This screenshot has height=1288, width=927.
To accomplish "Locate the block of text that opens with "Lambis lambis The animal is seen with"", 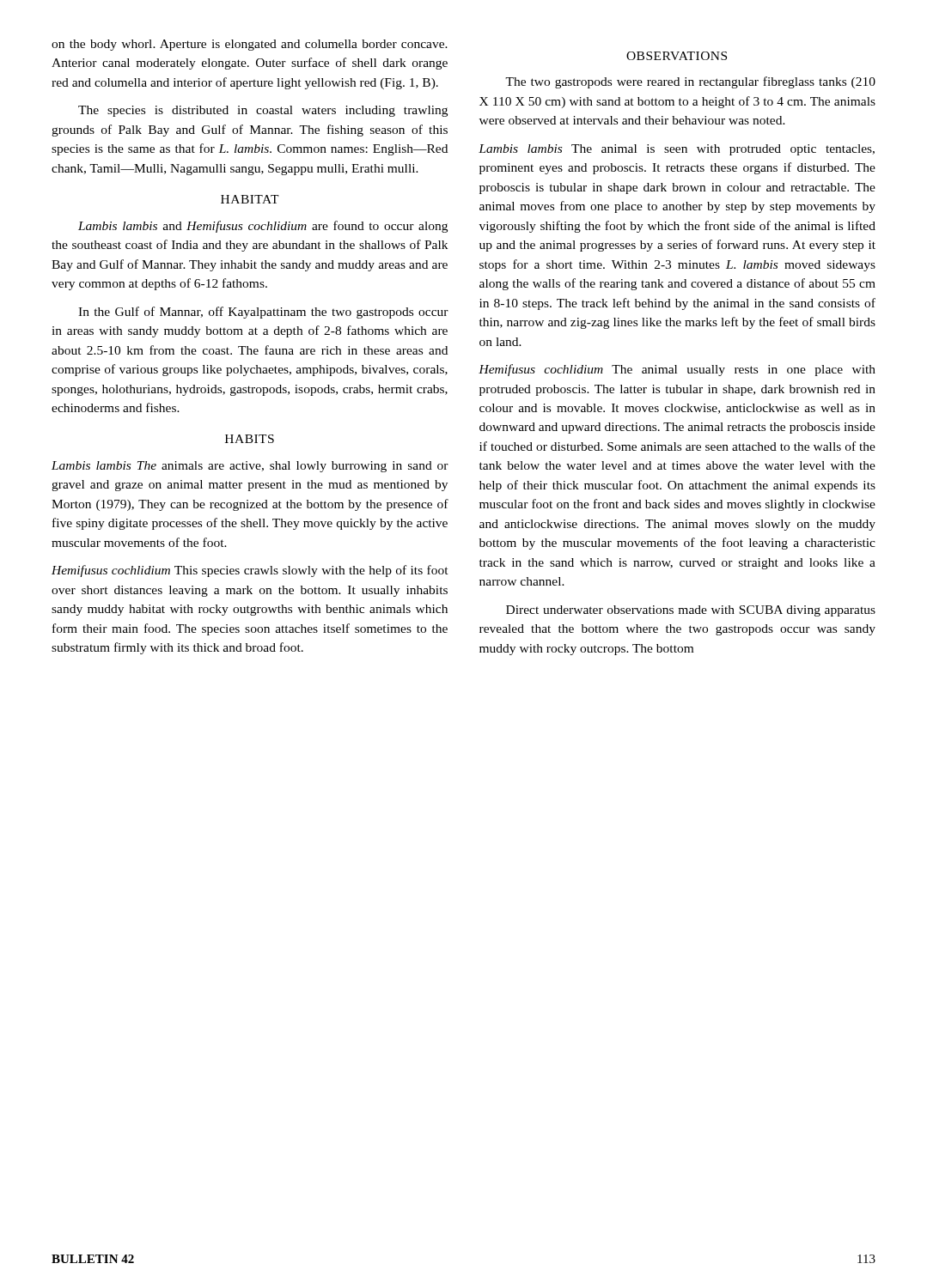I will pyautogui.click(x=677, y=245).
